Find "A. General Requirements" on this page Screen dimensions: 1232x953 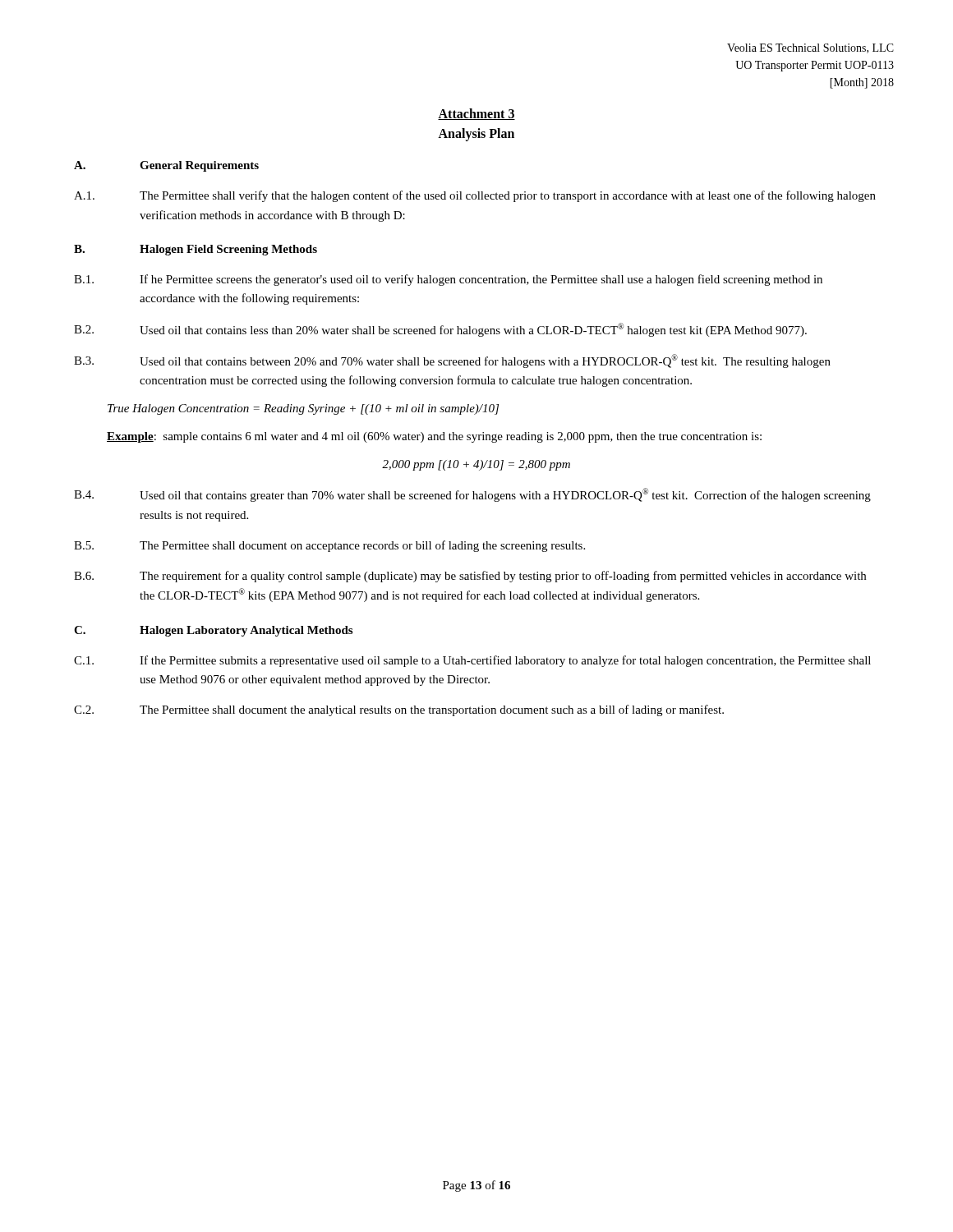(x=166, y=166)
